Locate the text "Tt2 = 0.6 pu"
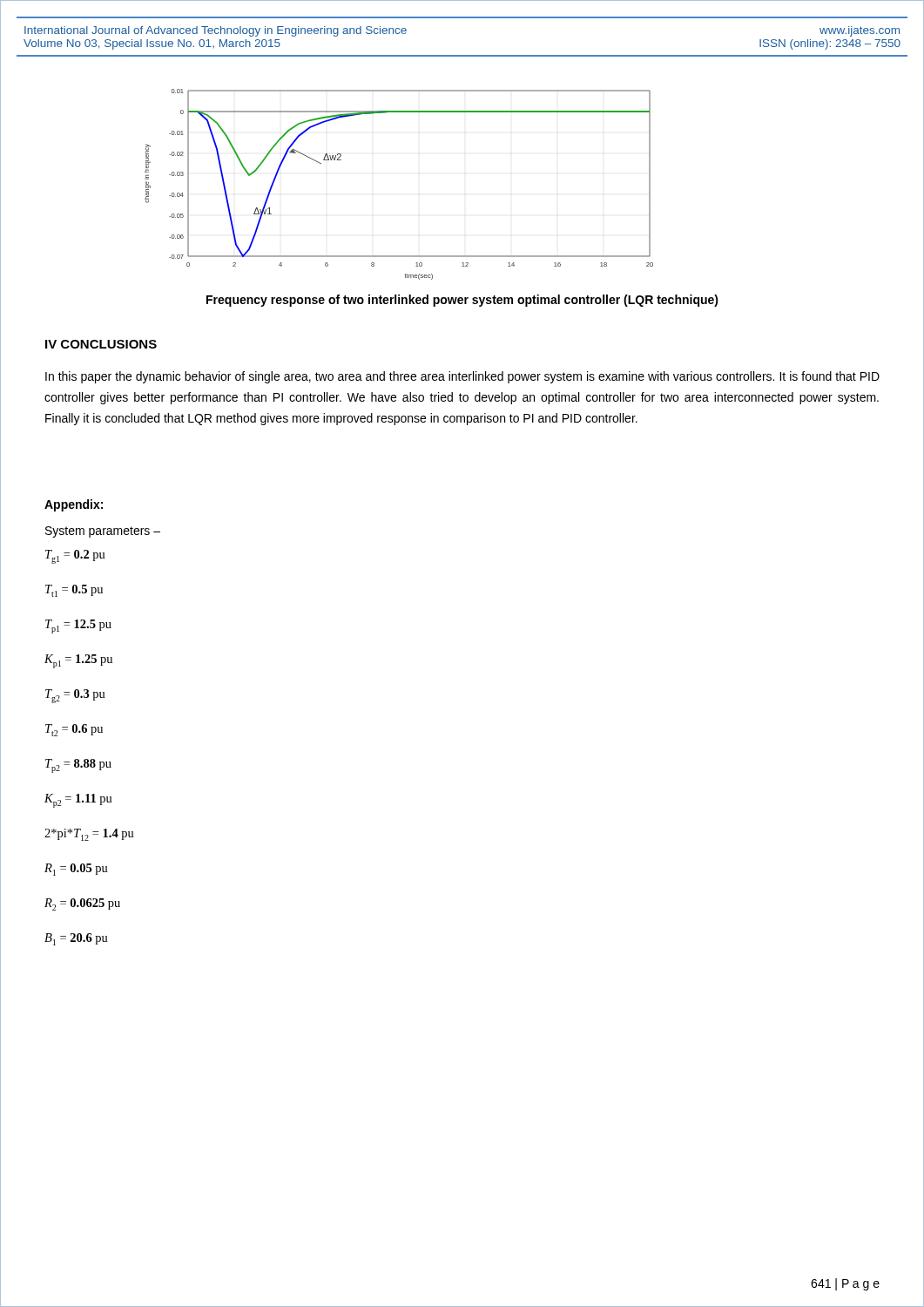This screenshot has width=924, height=1307. (x=74, y=730)
